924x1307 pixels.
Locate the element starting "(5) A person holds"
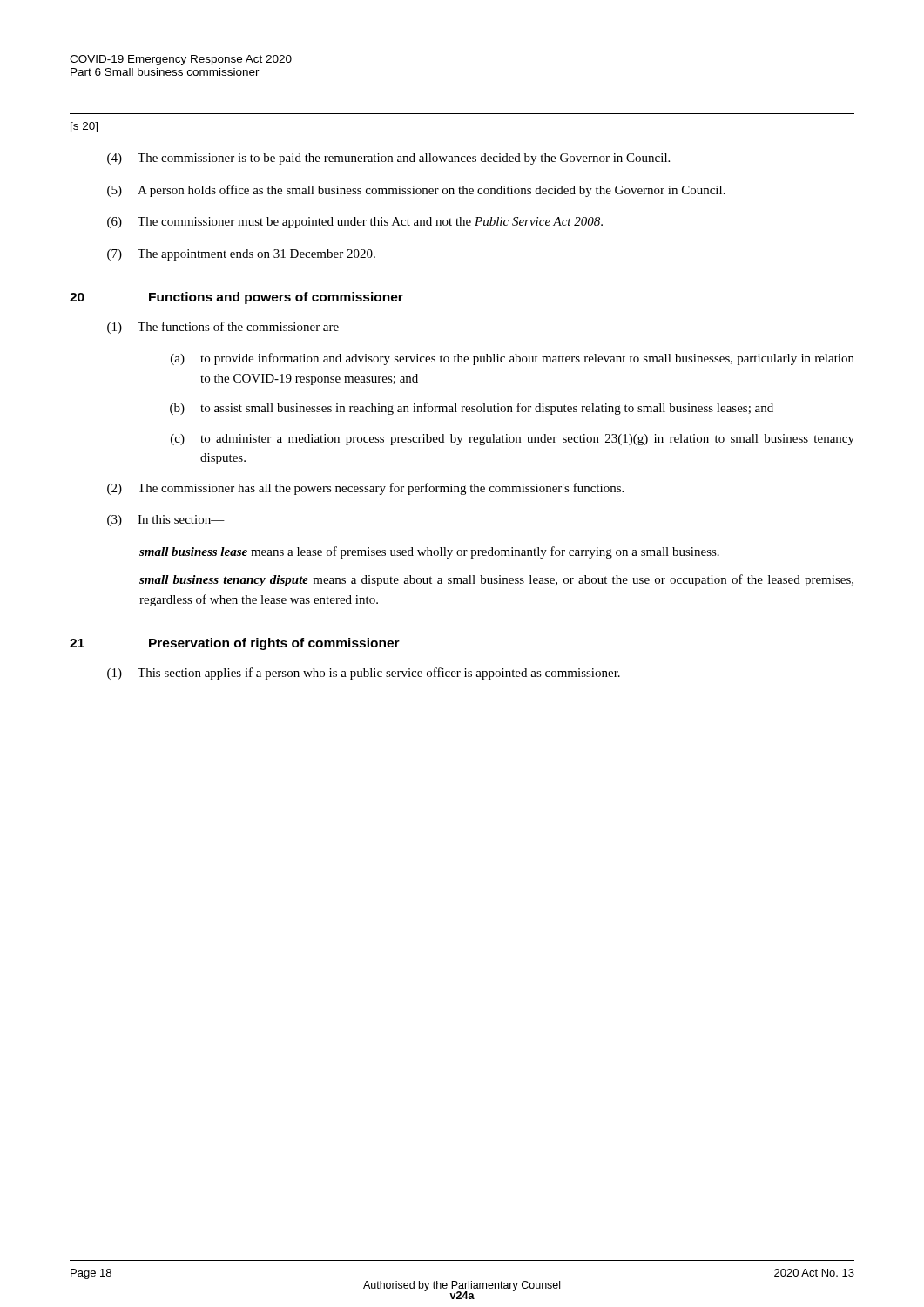[462, 190]
